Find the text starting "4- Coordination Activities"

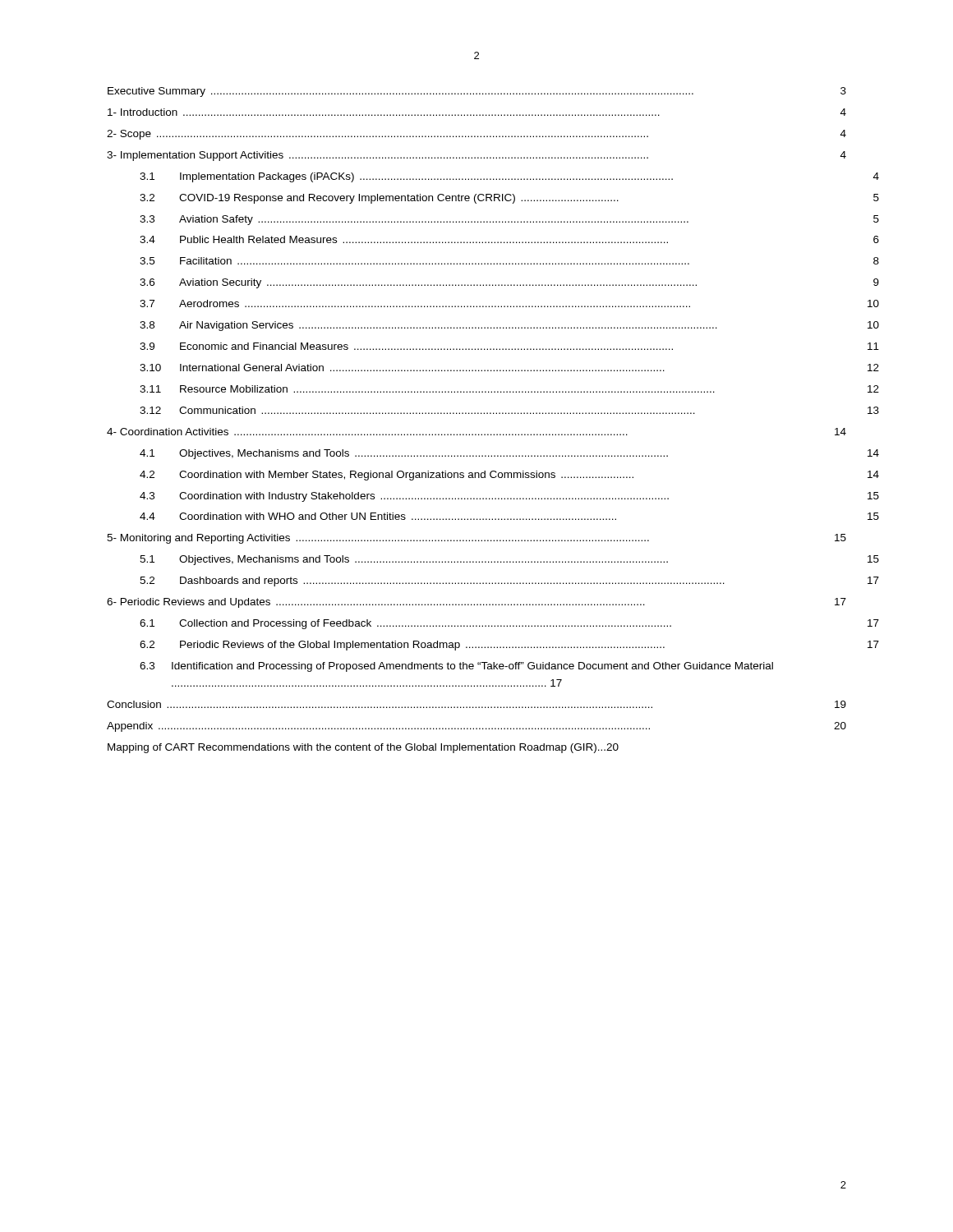tap(476, 432)
